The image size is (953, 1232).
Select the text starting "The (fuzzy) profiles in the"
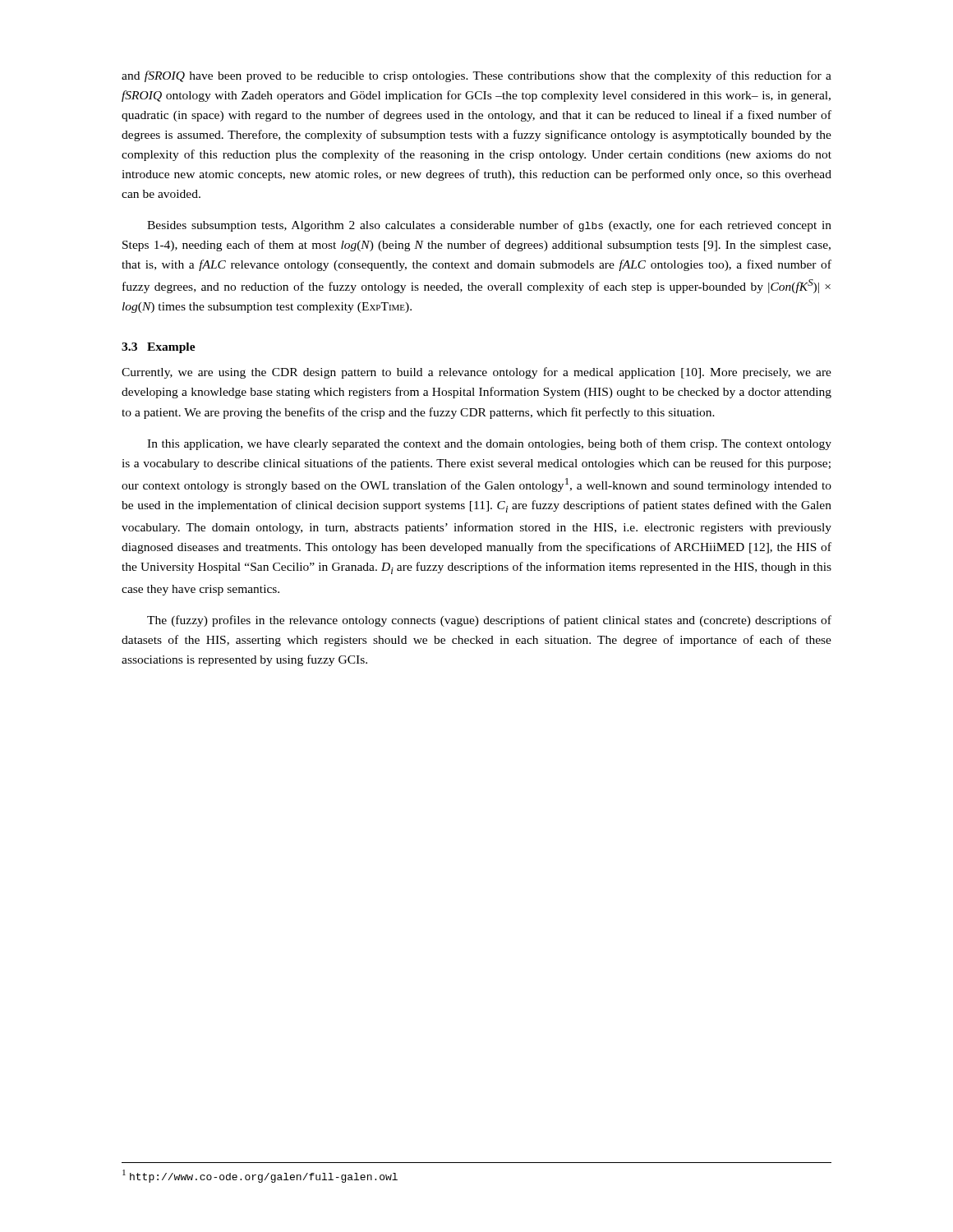pyautogui.click(x=476, y=640)
